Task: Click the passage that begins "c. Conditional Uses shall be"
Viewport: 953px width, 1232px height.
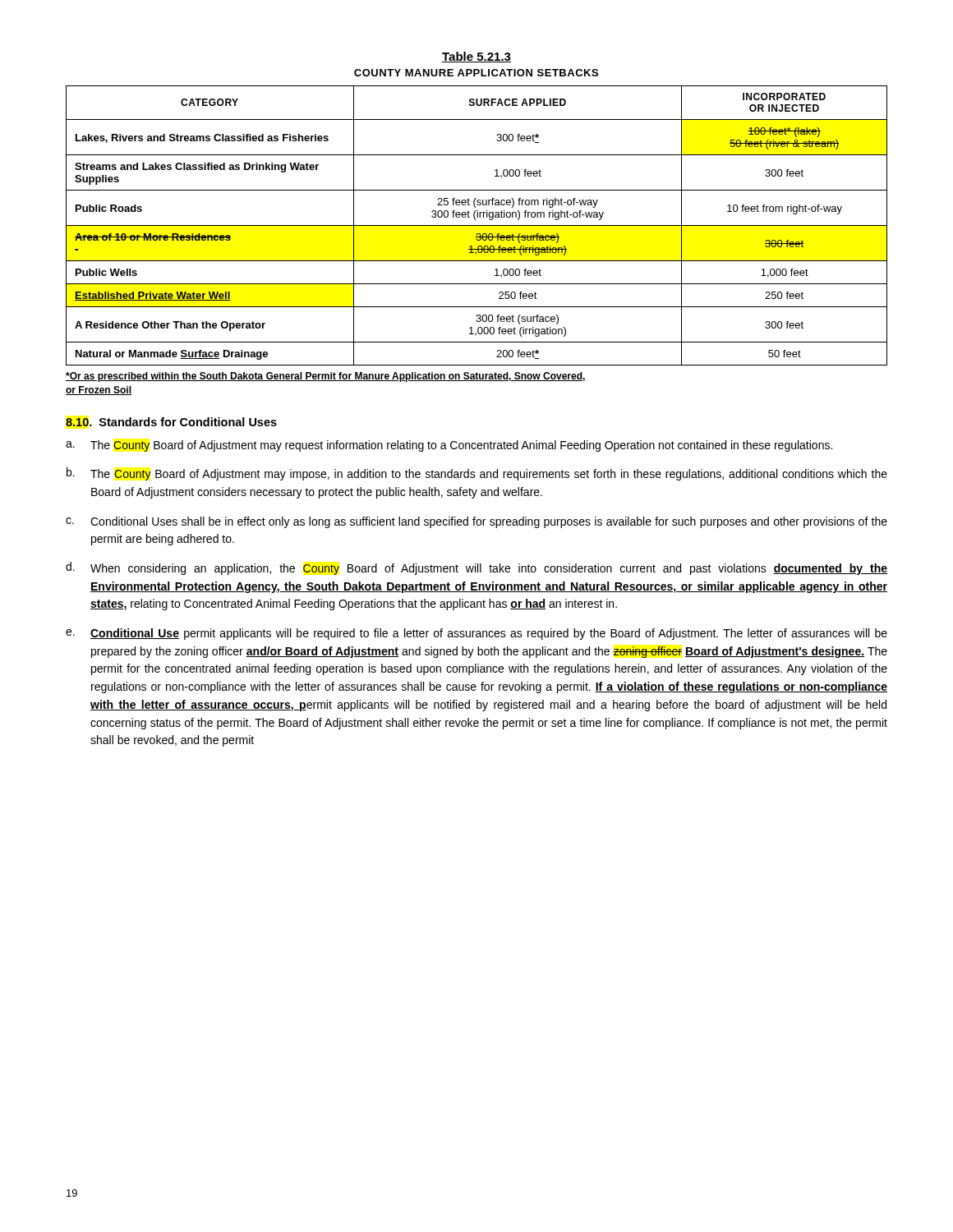Action: [x=476, y=531]
